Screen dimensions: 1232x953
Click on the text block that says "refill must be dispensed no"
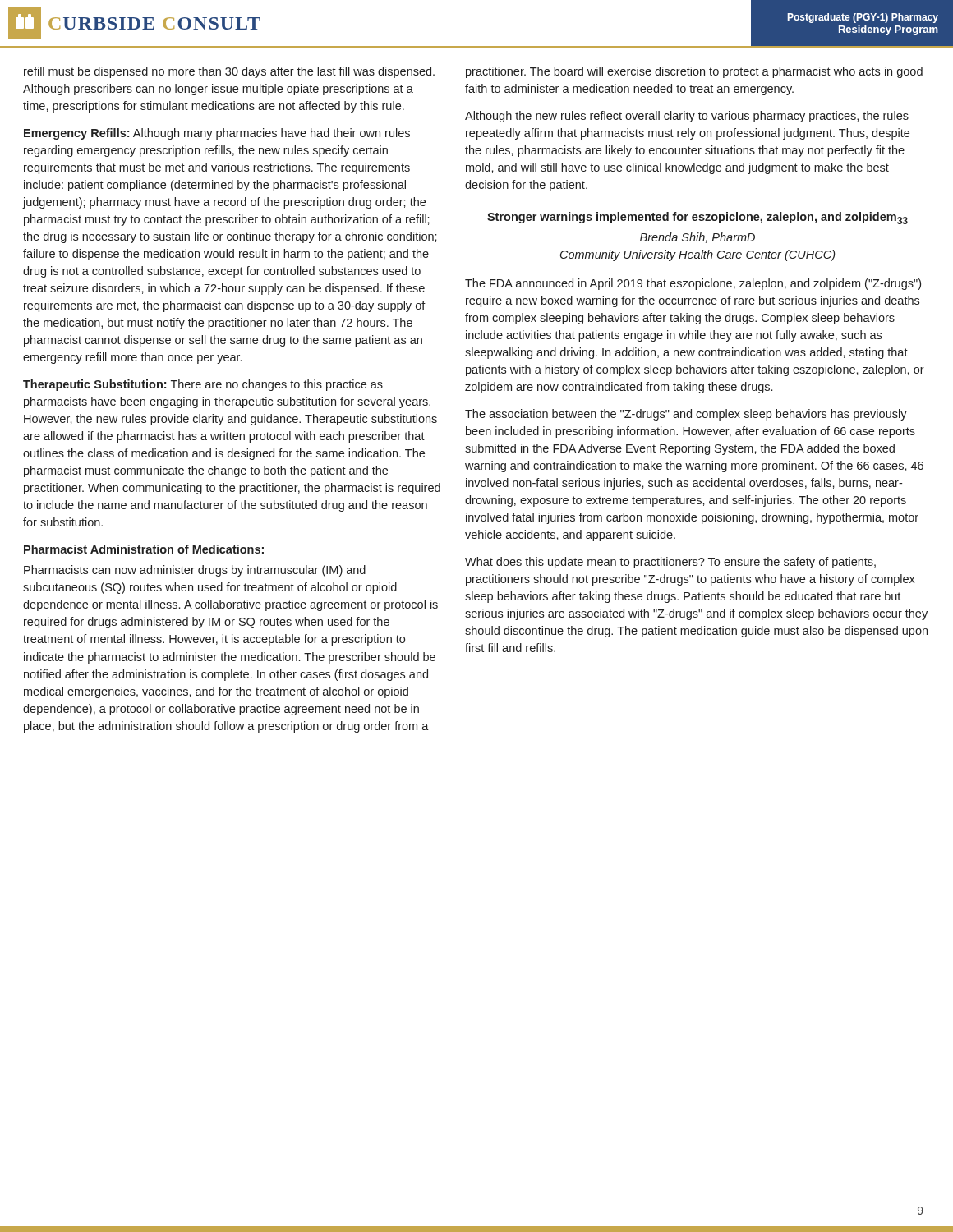click(232, 89)
